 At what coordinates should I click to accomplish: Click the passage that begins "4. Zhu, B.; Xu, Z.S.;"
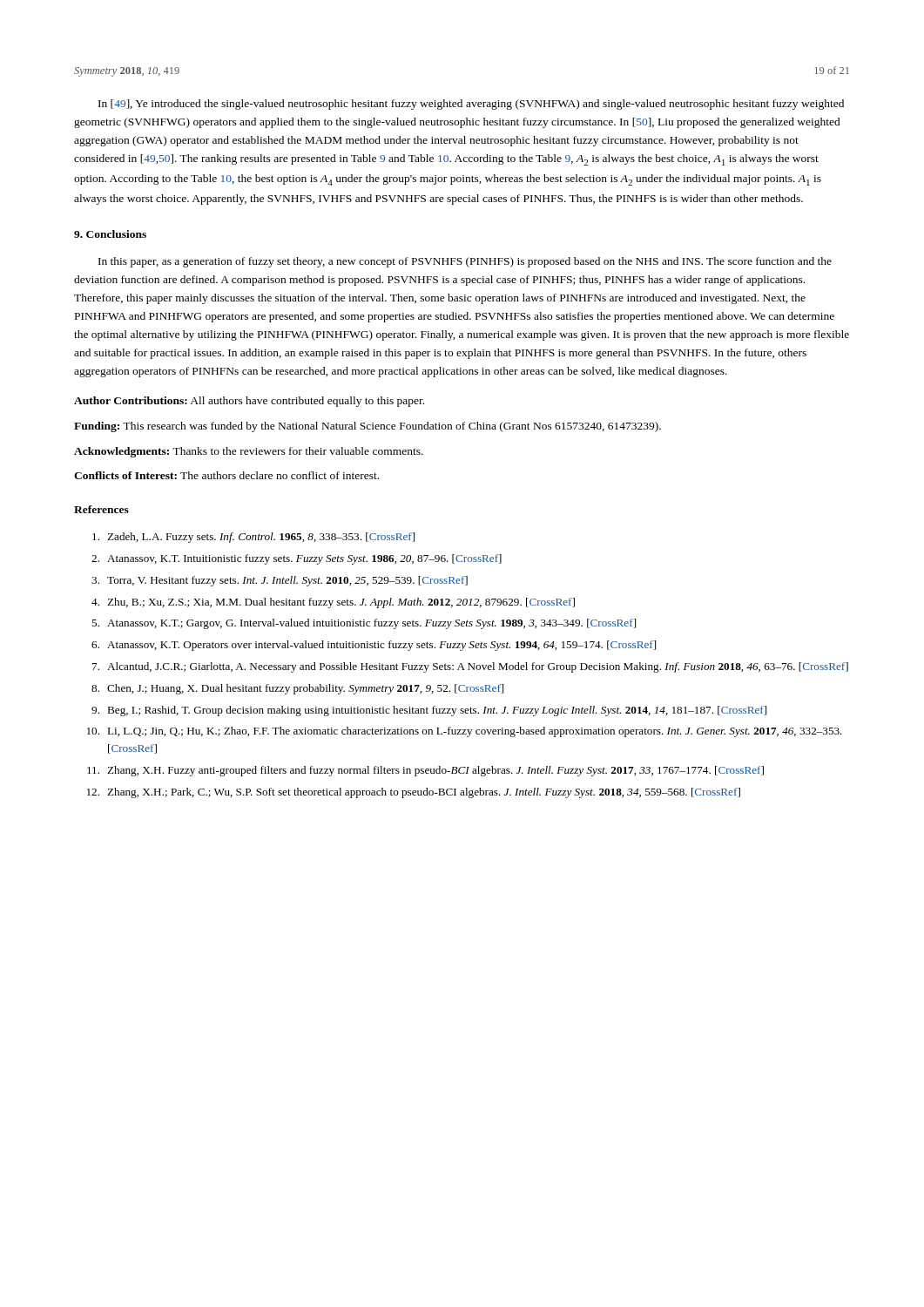462,602
